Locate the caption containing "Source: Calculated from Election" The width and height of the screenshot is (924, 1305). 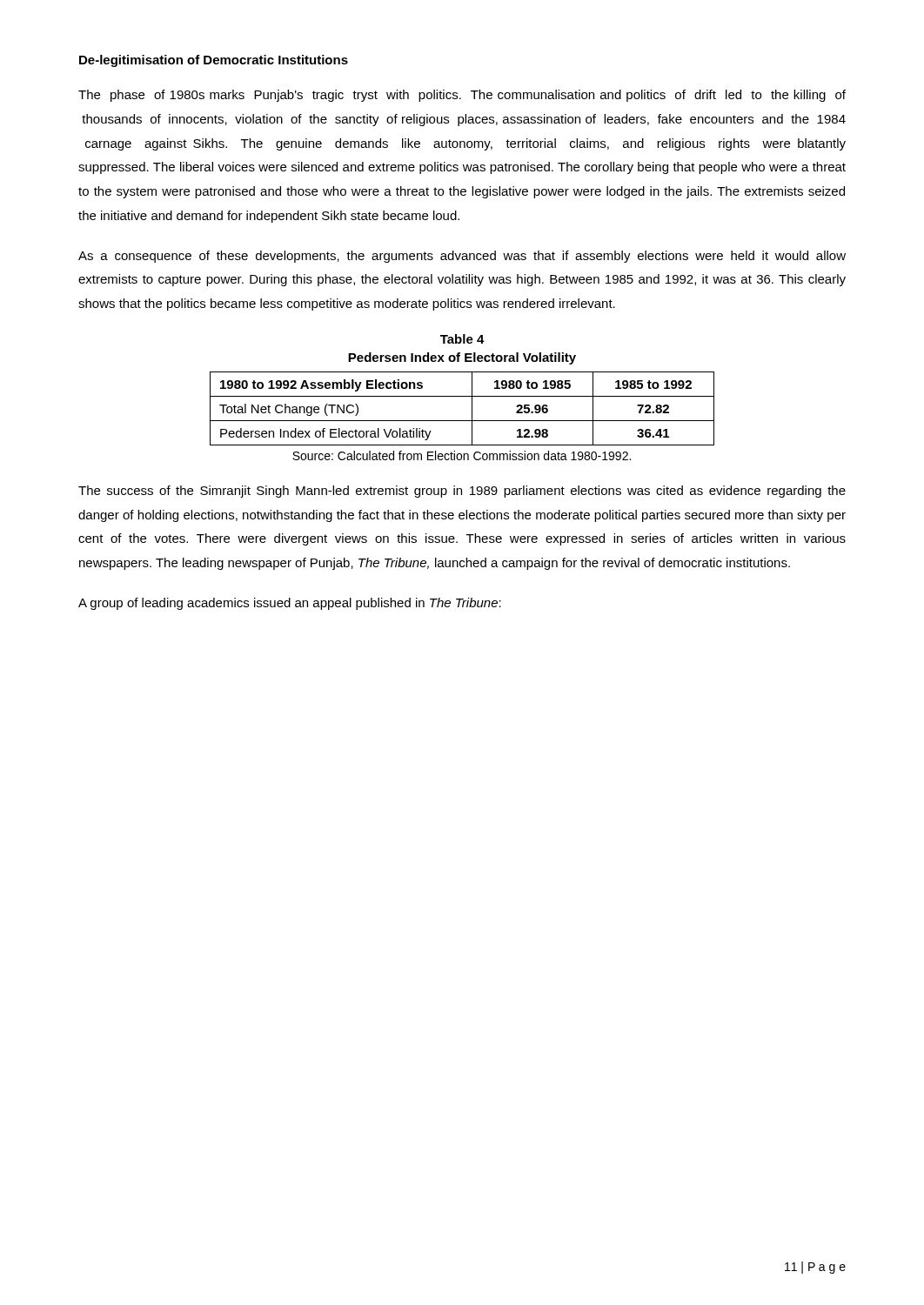point(462,456)
